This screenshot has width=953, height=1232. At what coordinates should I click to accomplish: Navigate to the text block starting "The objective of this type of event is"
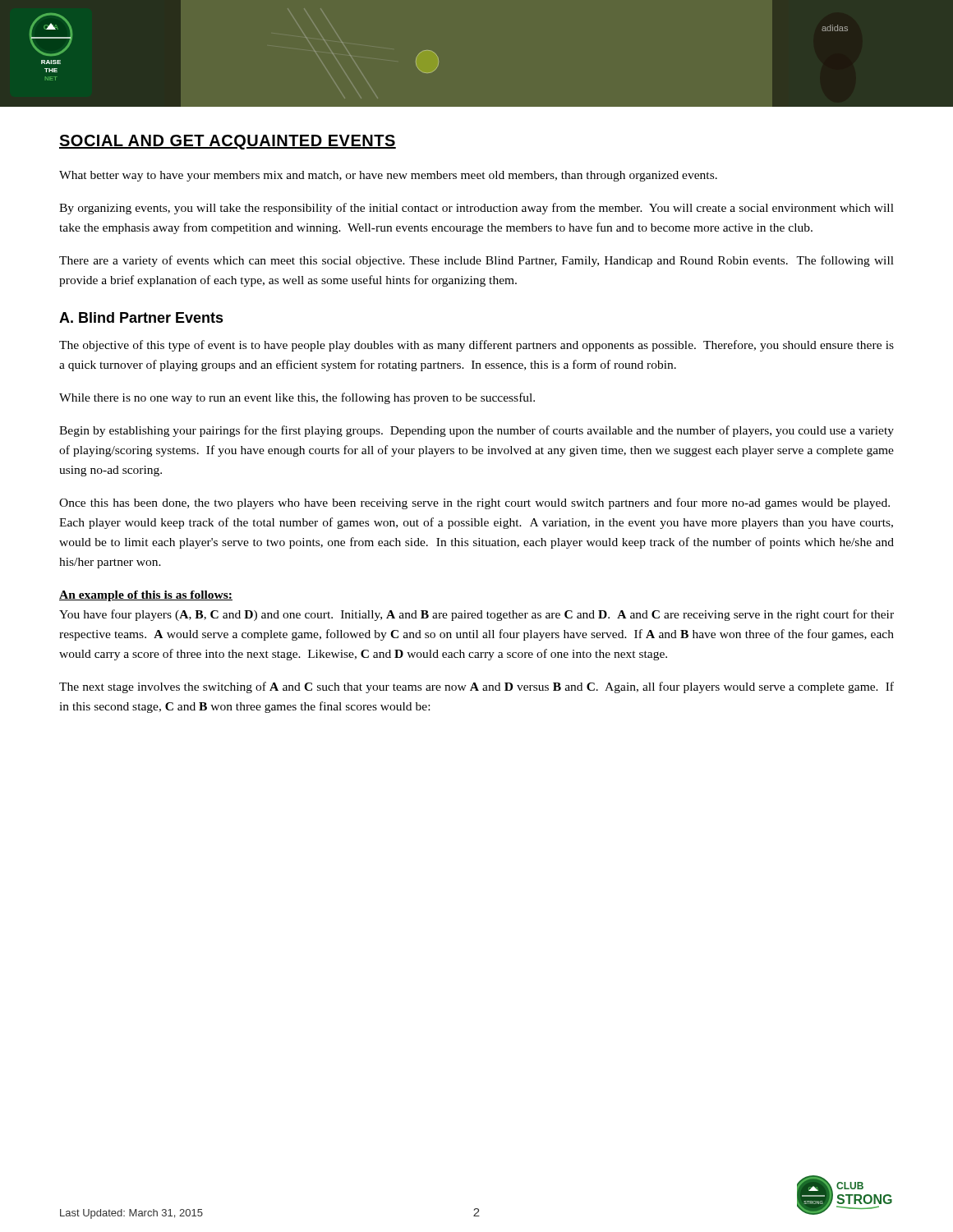click(x=476, y=355)
